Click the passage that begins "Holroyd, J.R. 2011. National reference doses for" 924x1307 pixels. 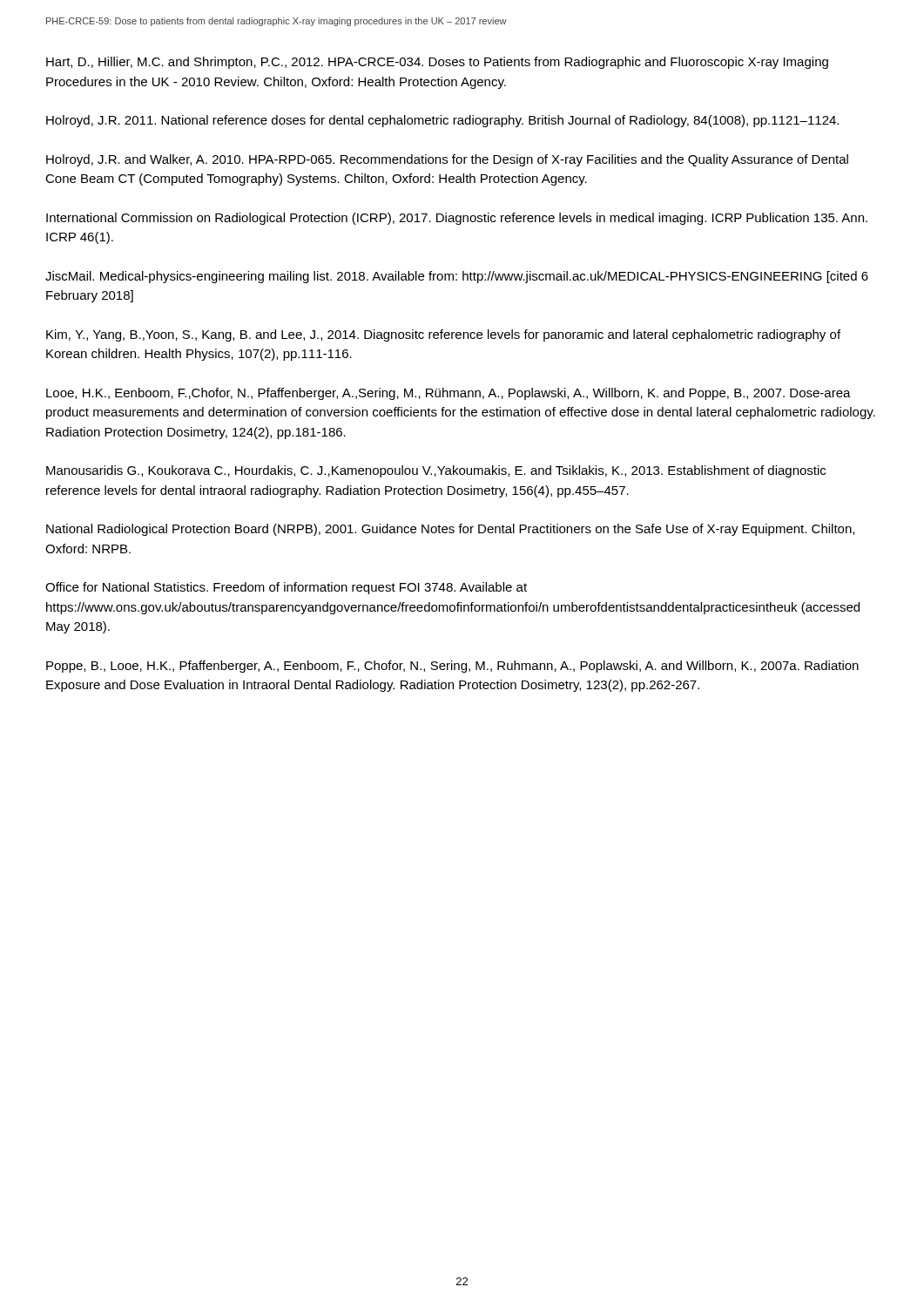[x=443, y=120]
